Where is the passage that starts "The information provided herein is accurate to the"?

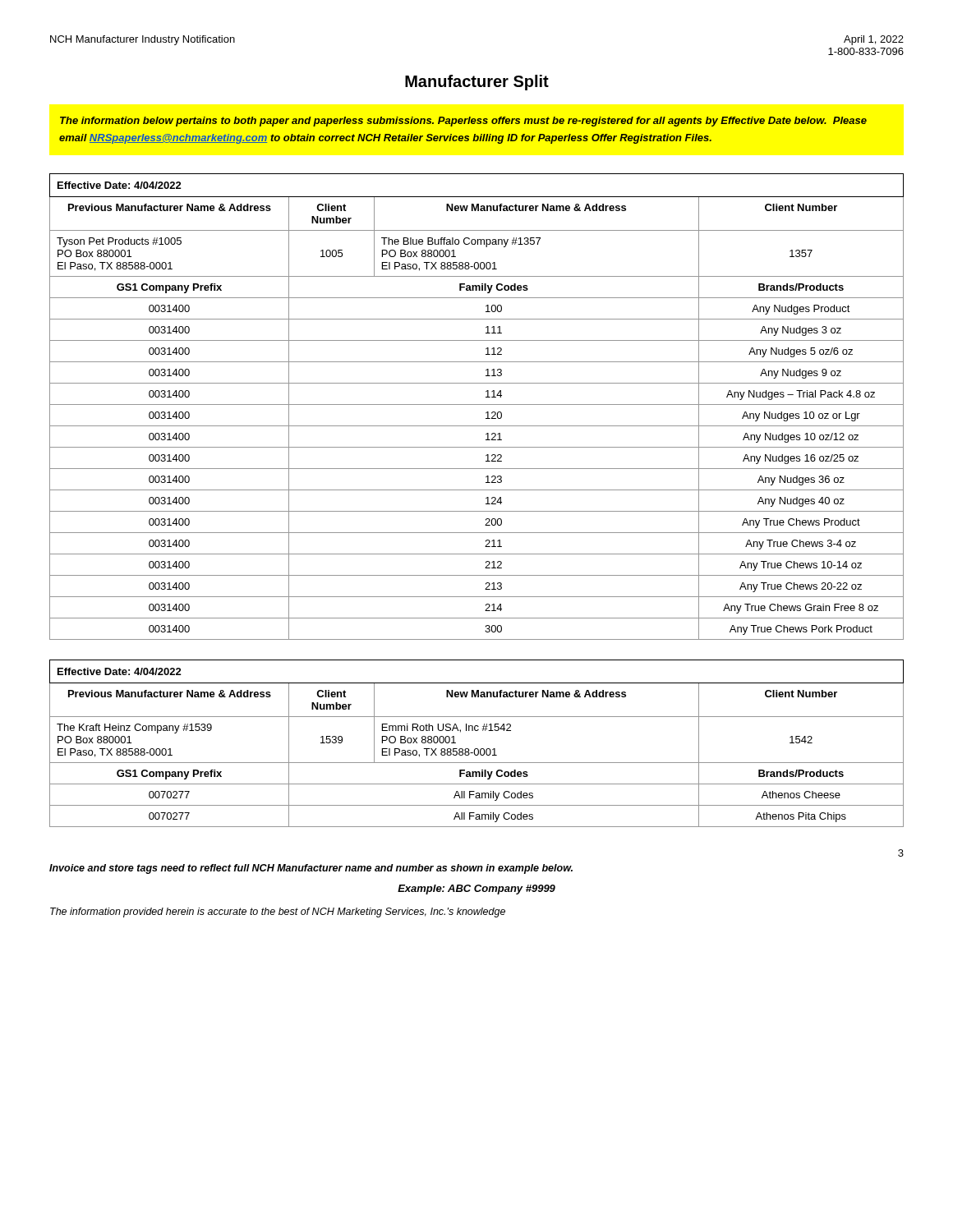pos(277,911)
